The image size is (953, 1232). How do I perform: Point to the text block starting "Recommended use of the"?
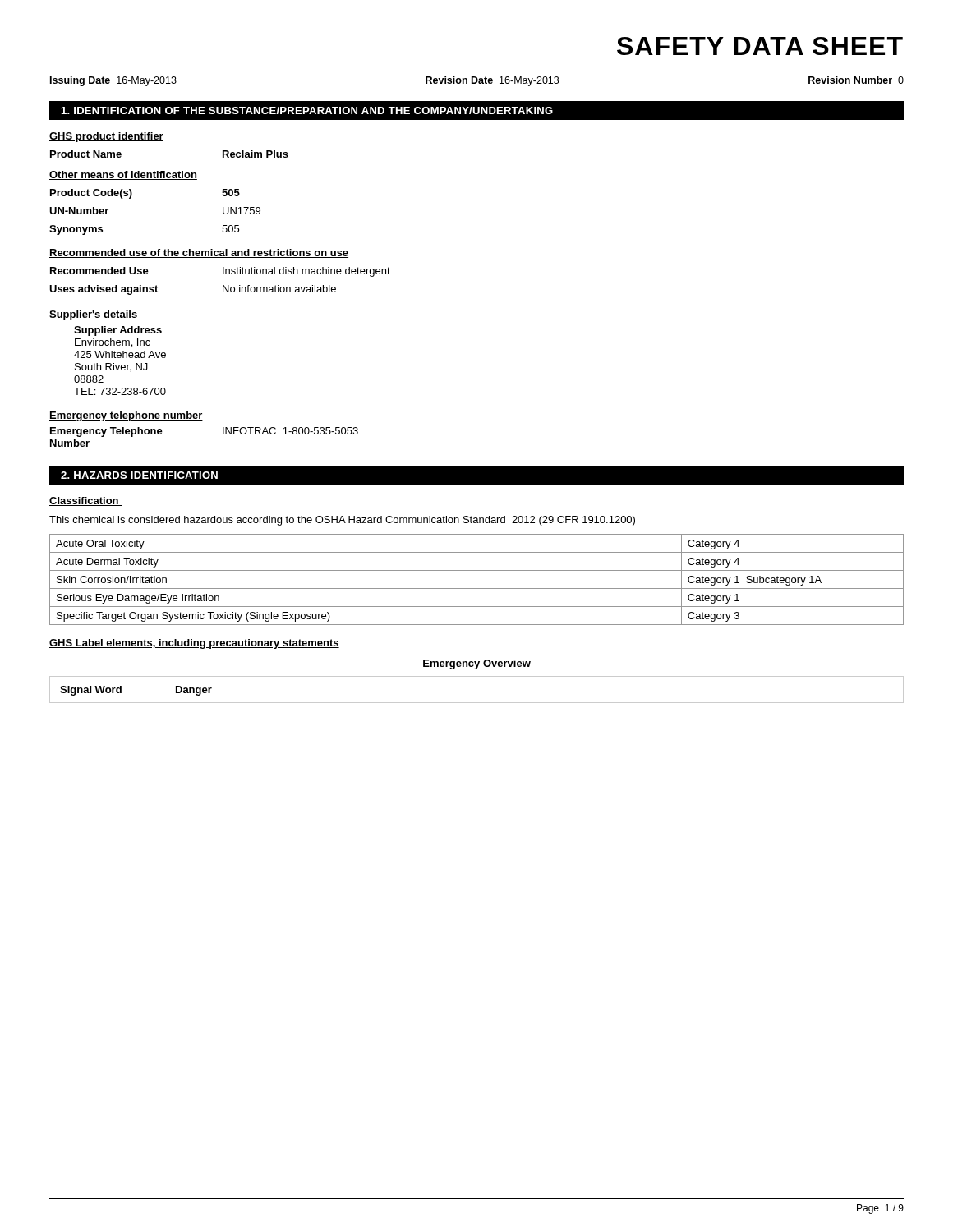click(199, 253)
